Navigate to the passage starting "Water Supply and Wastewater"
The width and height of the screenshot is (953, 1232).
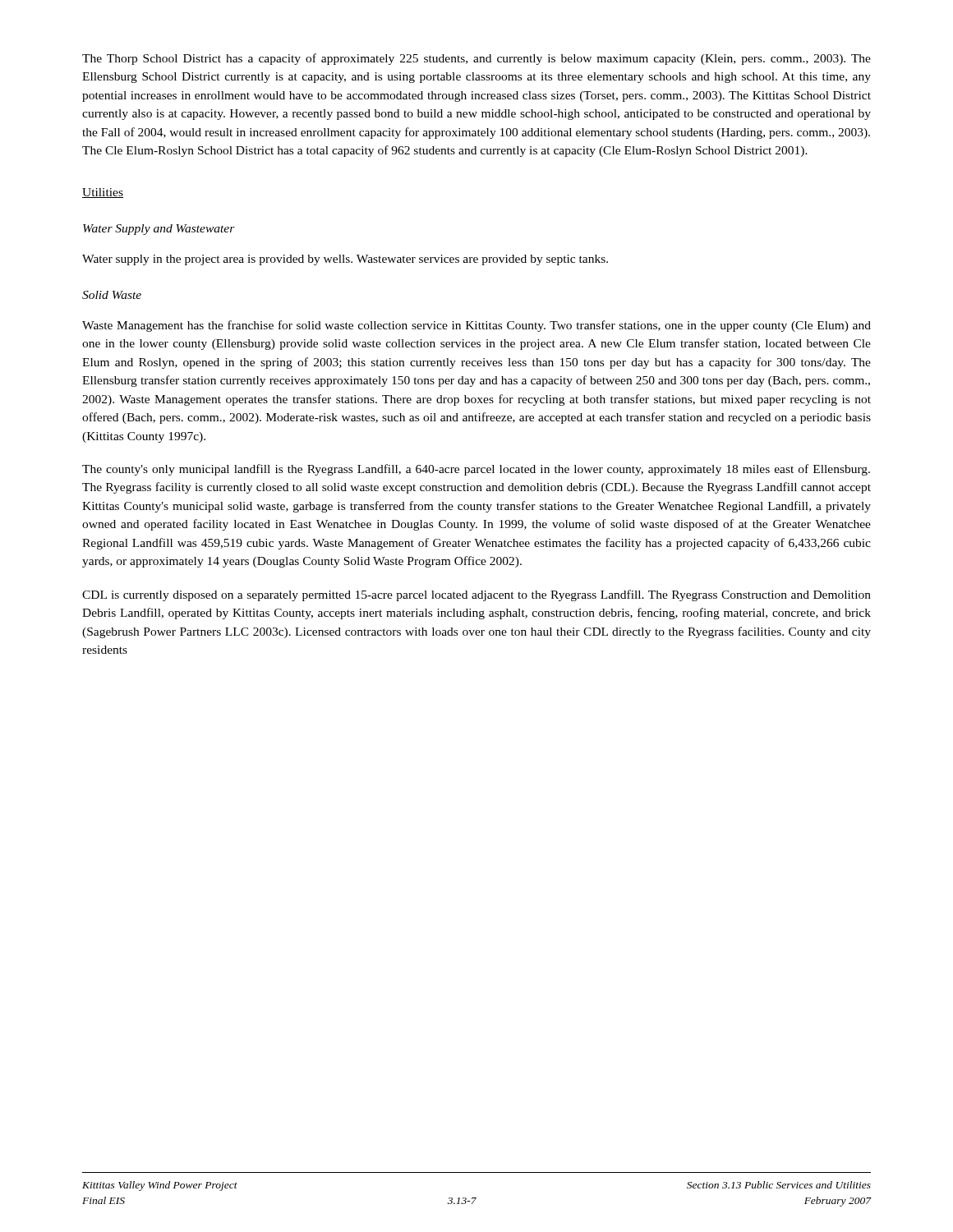158,228
